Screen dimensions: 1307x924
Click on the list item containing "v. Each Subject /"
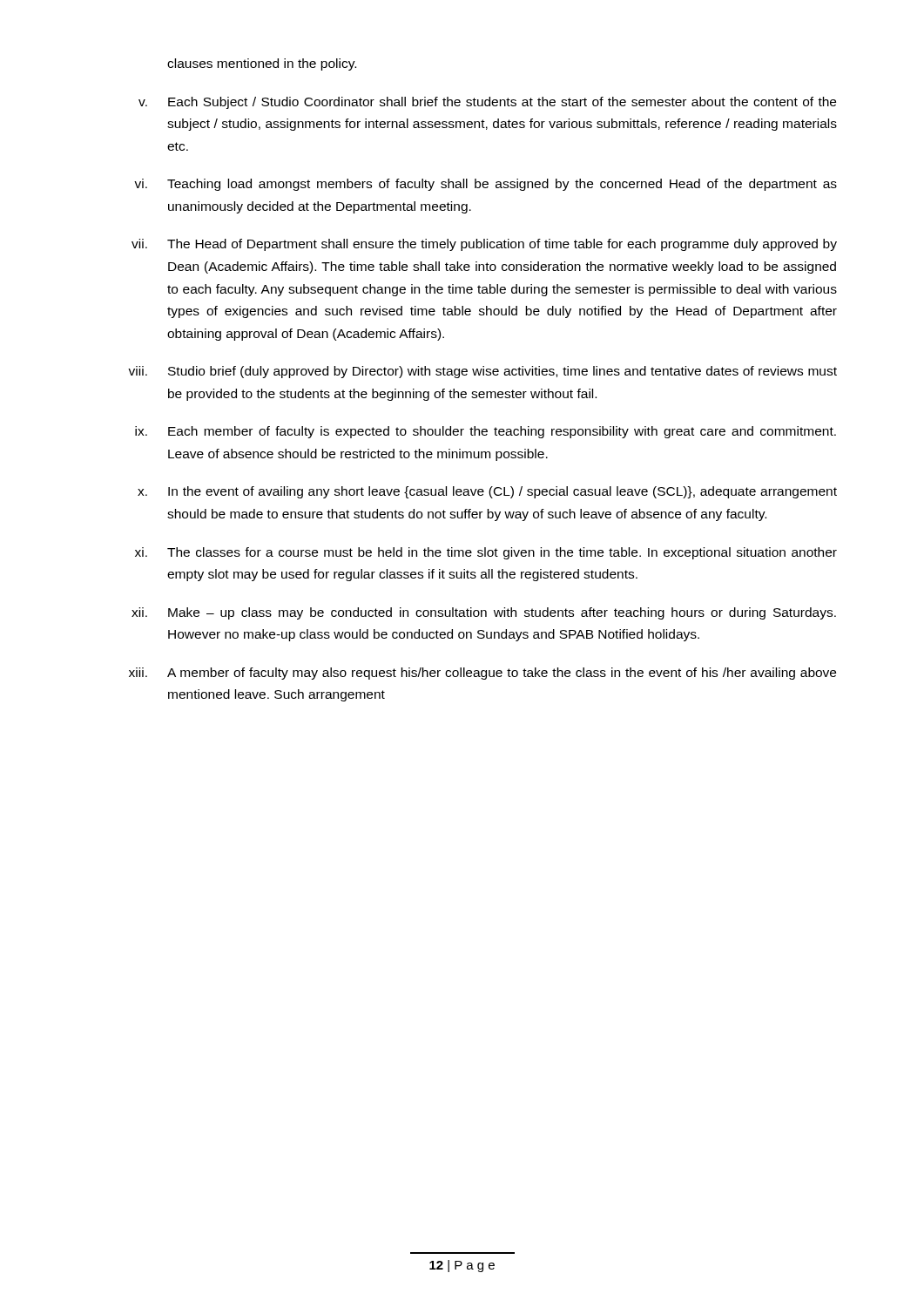(462, 124)
